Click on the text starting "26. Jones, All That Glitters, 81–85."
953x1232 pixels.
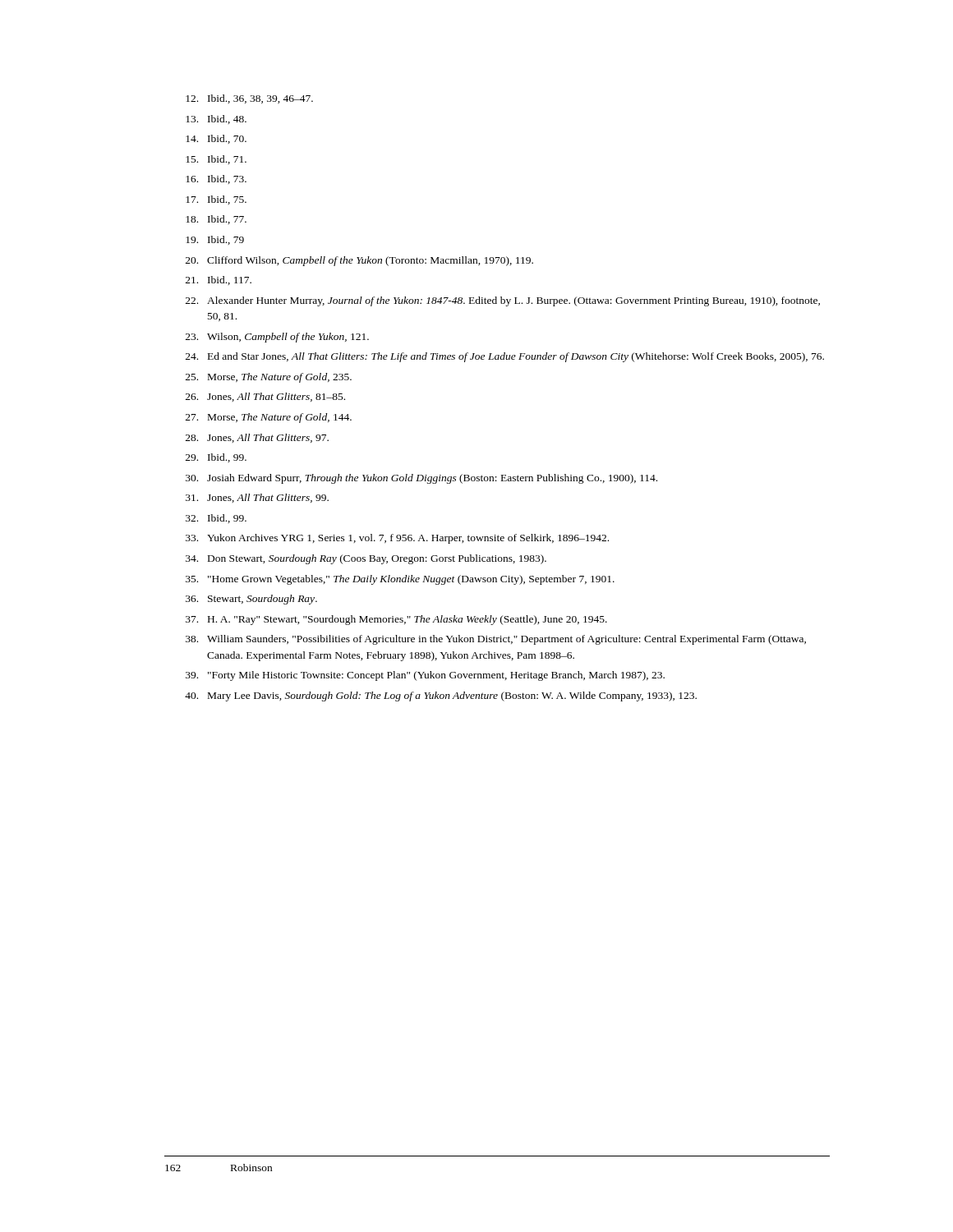[265, 397]
